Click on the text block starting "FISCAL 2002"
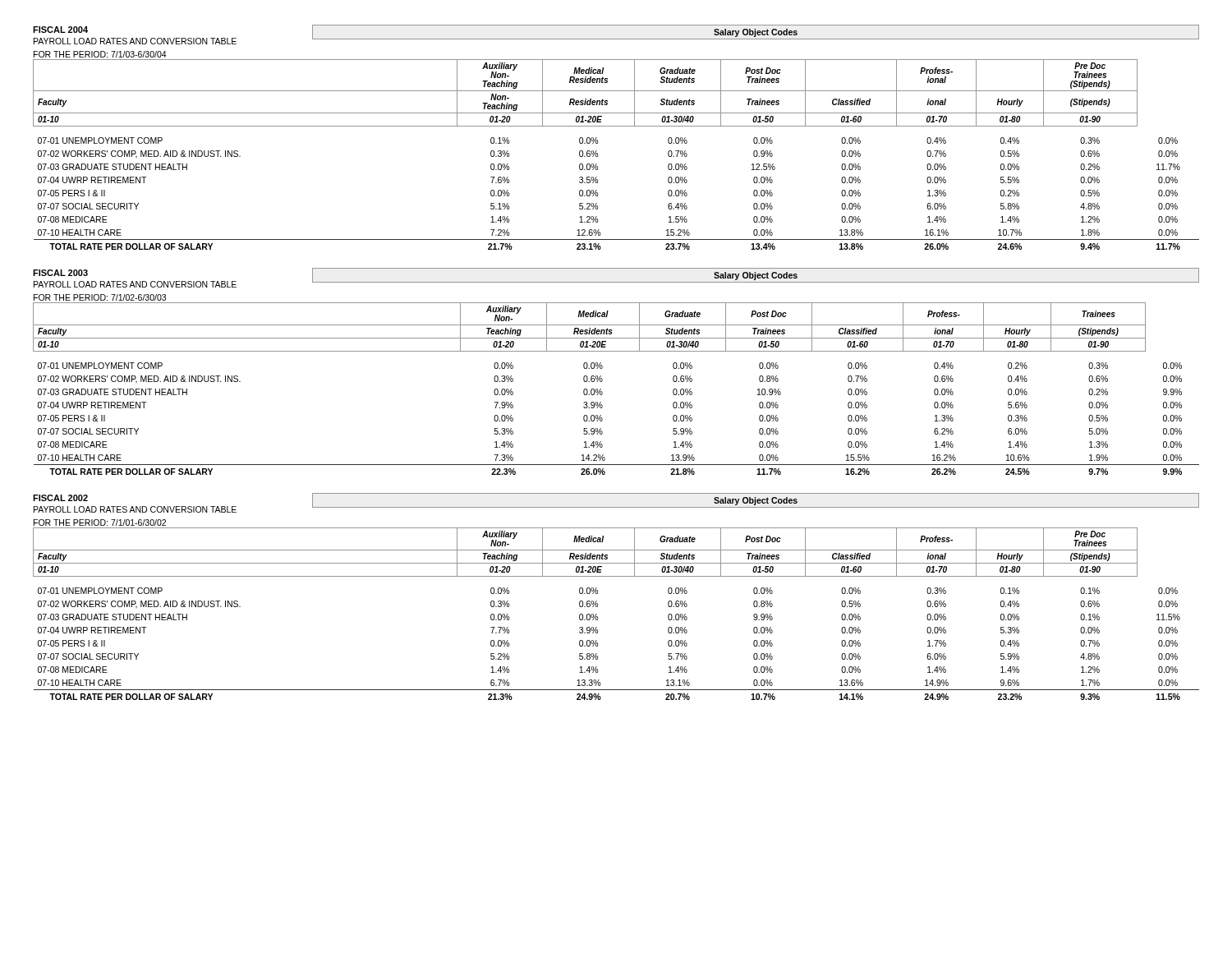Viewport: 1232px width, 953px height. tap(60, 498)
